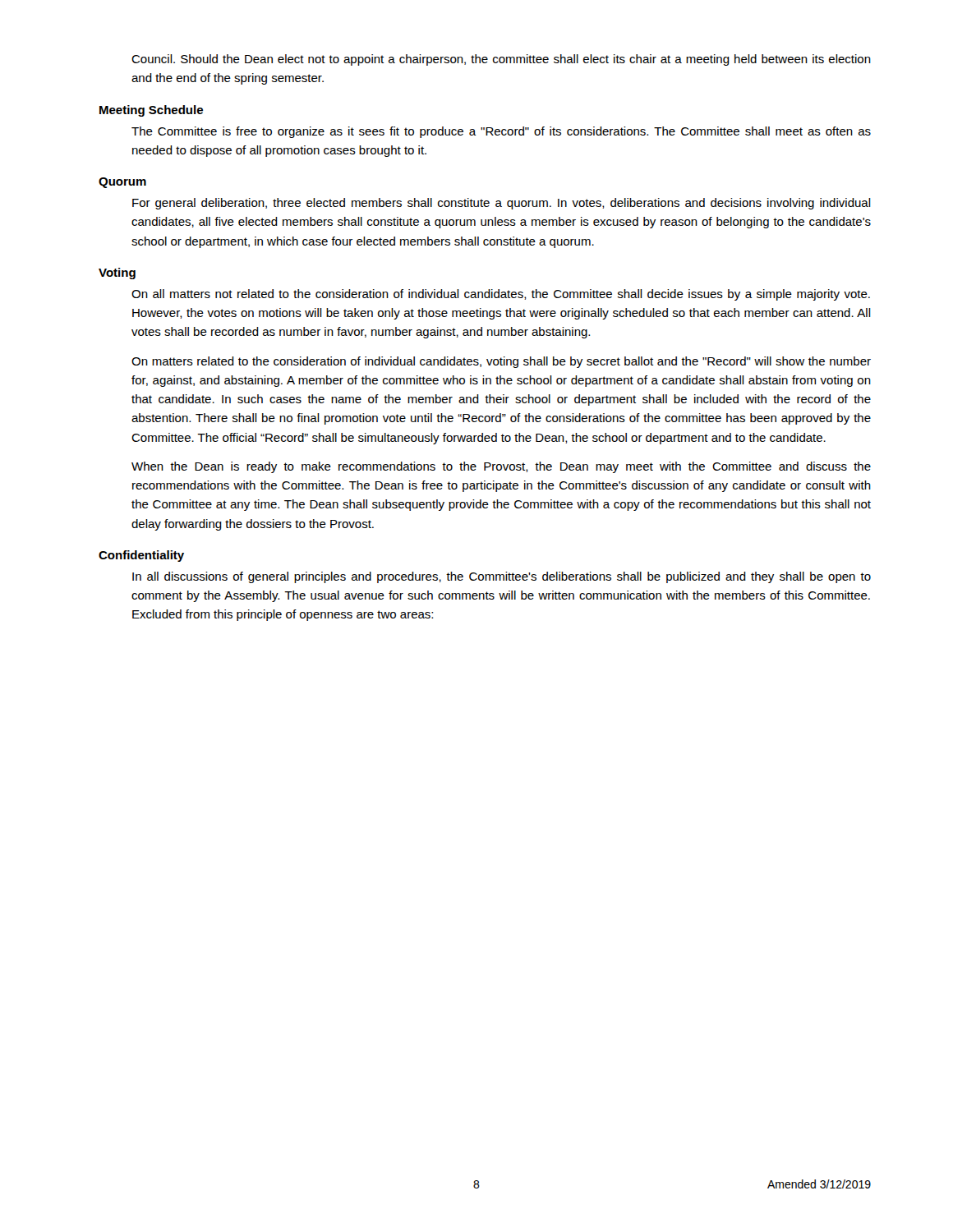Click on the element starting "On matters related to the"
The height and width of the screenshot is (1232, 953).
501,399
